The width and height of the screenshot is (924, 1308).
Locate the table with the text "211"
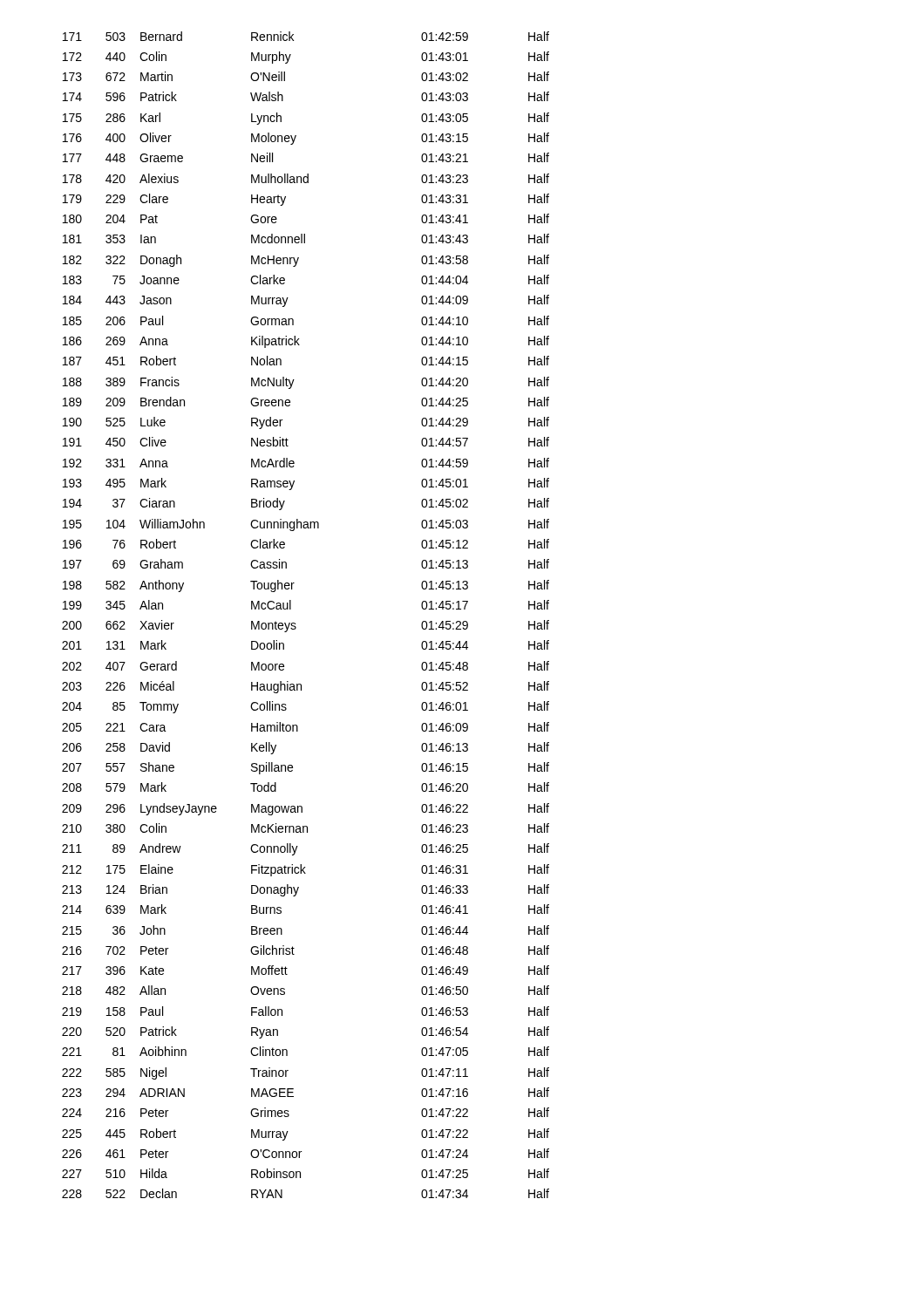pos(462,615)
